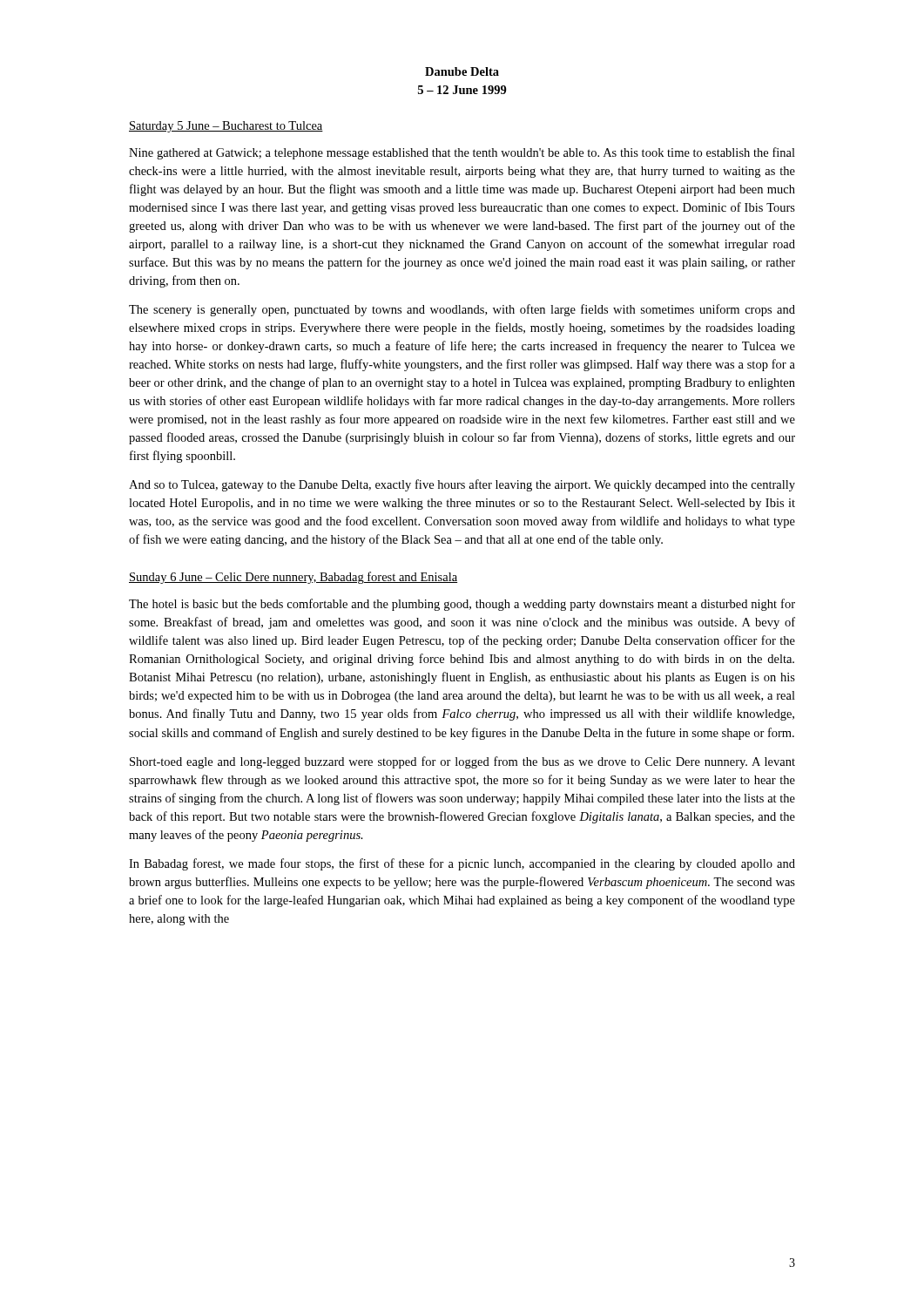Click the title
The width and height of the screenshot is (924, 1307).
[x=462, y=81]
